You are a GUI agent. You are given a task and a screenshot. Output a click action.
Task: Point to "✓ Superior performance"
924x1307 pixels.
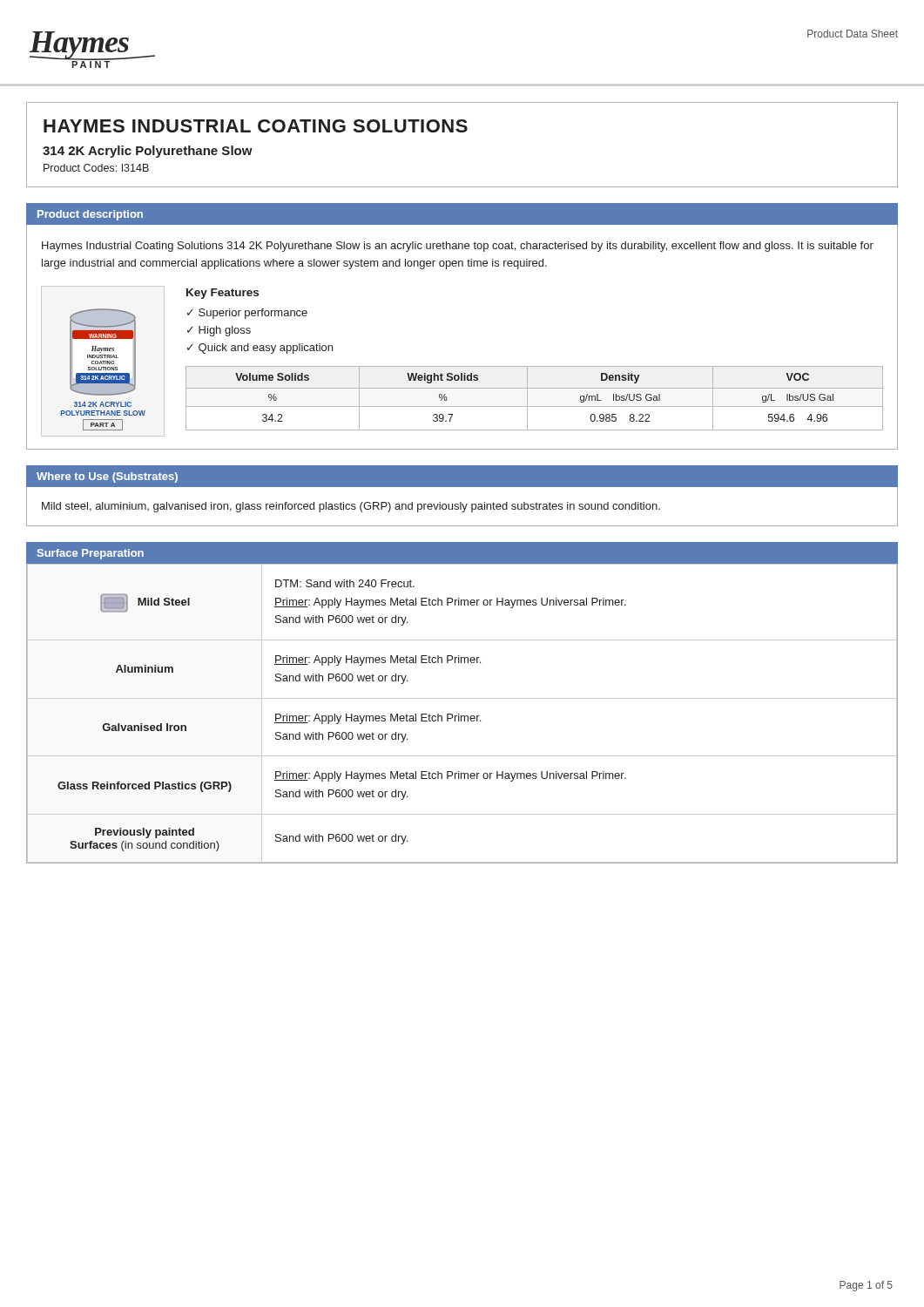coord(247,313)
